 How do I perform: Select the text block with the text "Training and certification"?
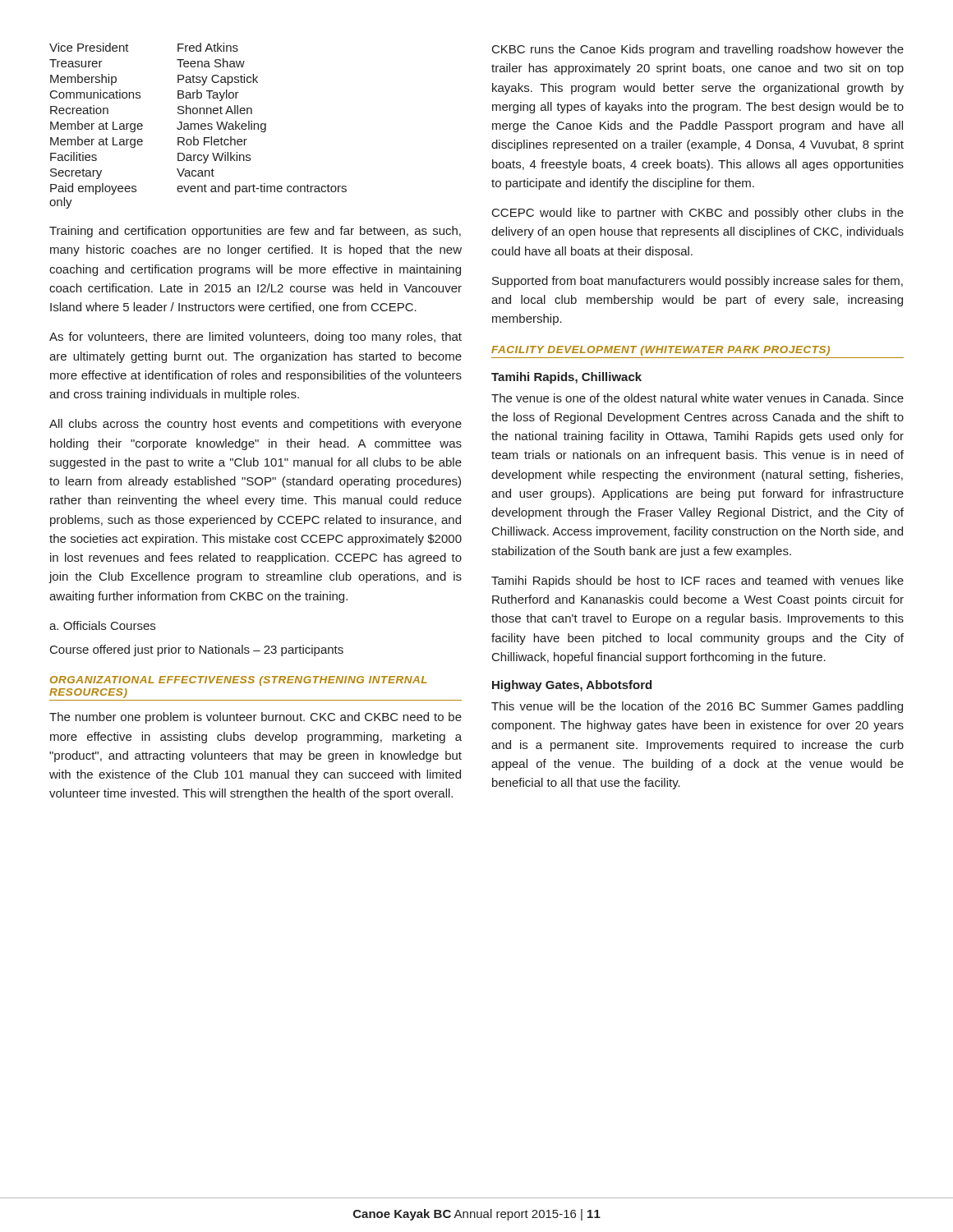[x=255, y=269]
